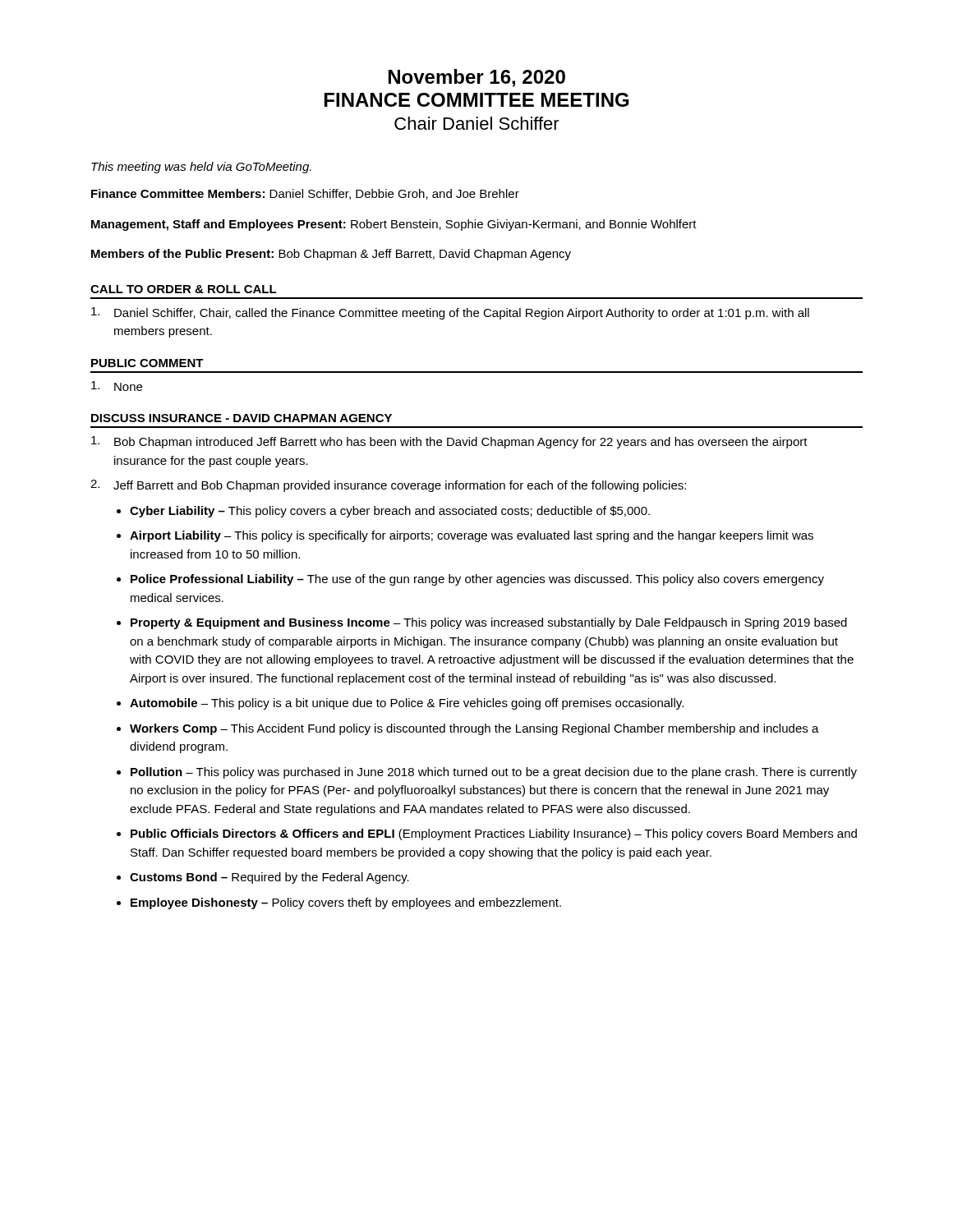953x1232 pixels.
Task: Select the list item that reads "Employee Dishonesty – Policy covers theft by employees"
Action: 346,902
